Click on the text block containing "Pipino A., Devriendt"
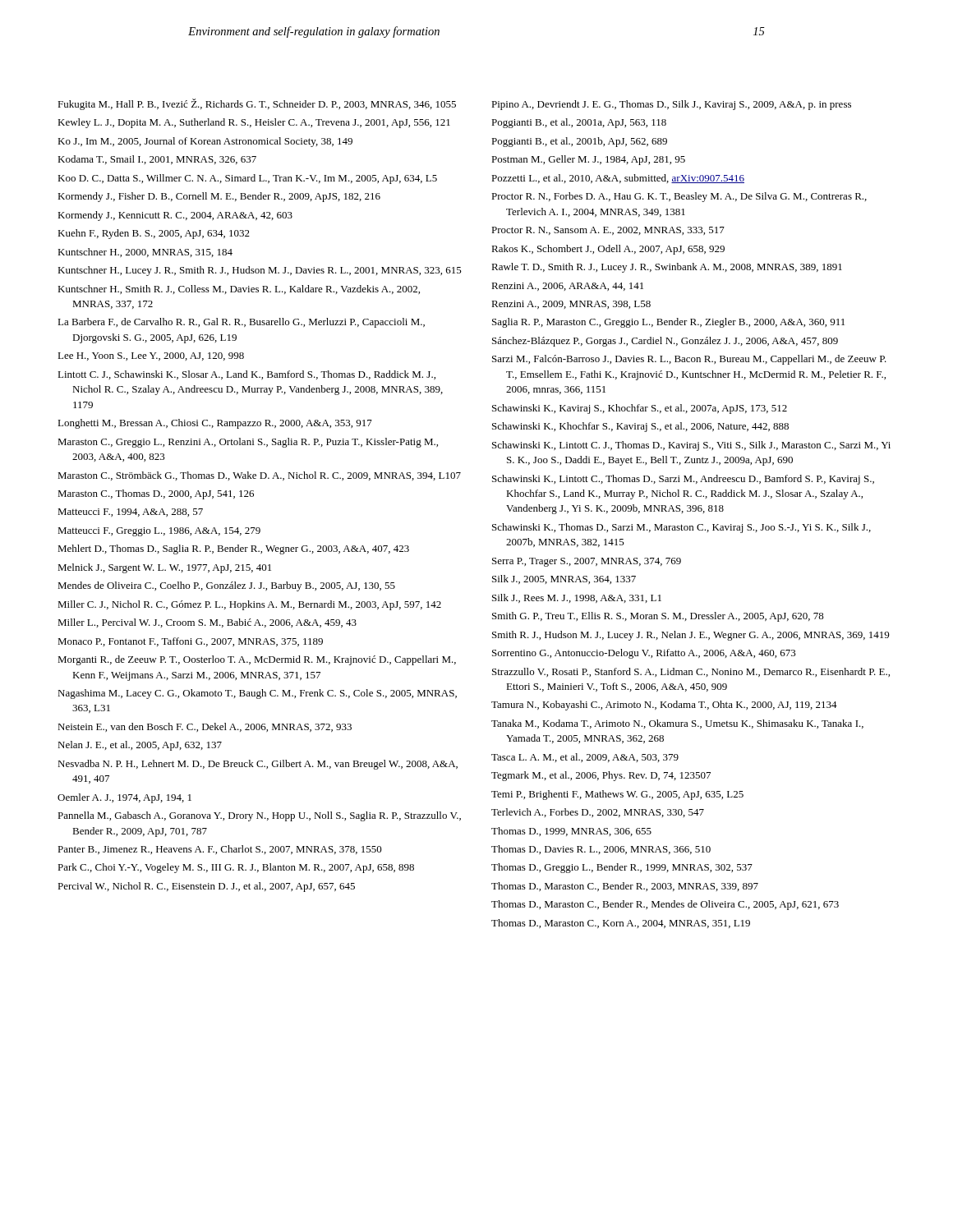 pos(693,514)
